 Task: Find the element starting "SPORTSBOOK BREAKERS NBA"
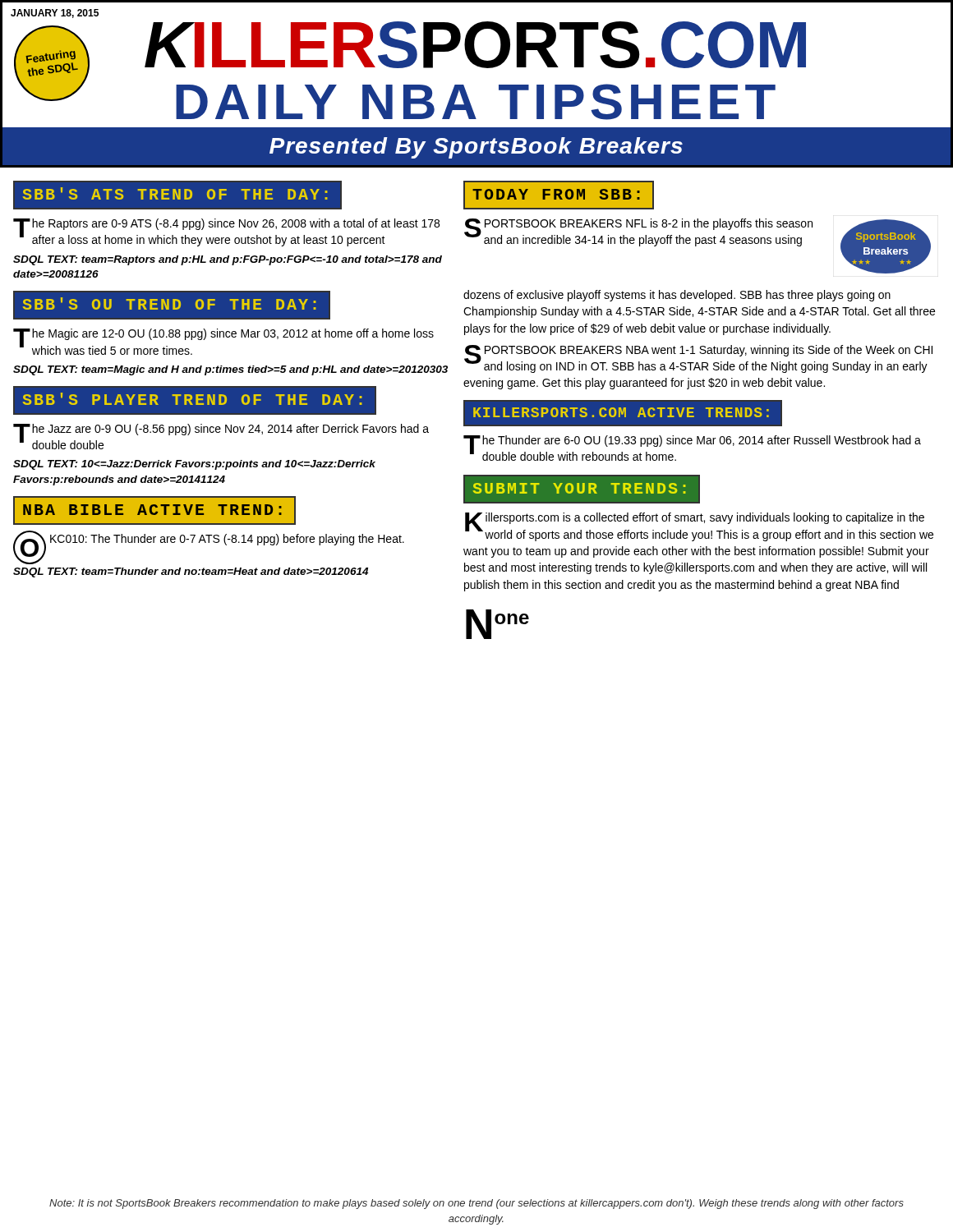coord(699,366)
